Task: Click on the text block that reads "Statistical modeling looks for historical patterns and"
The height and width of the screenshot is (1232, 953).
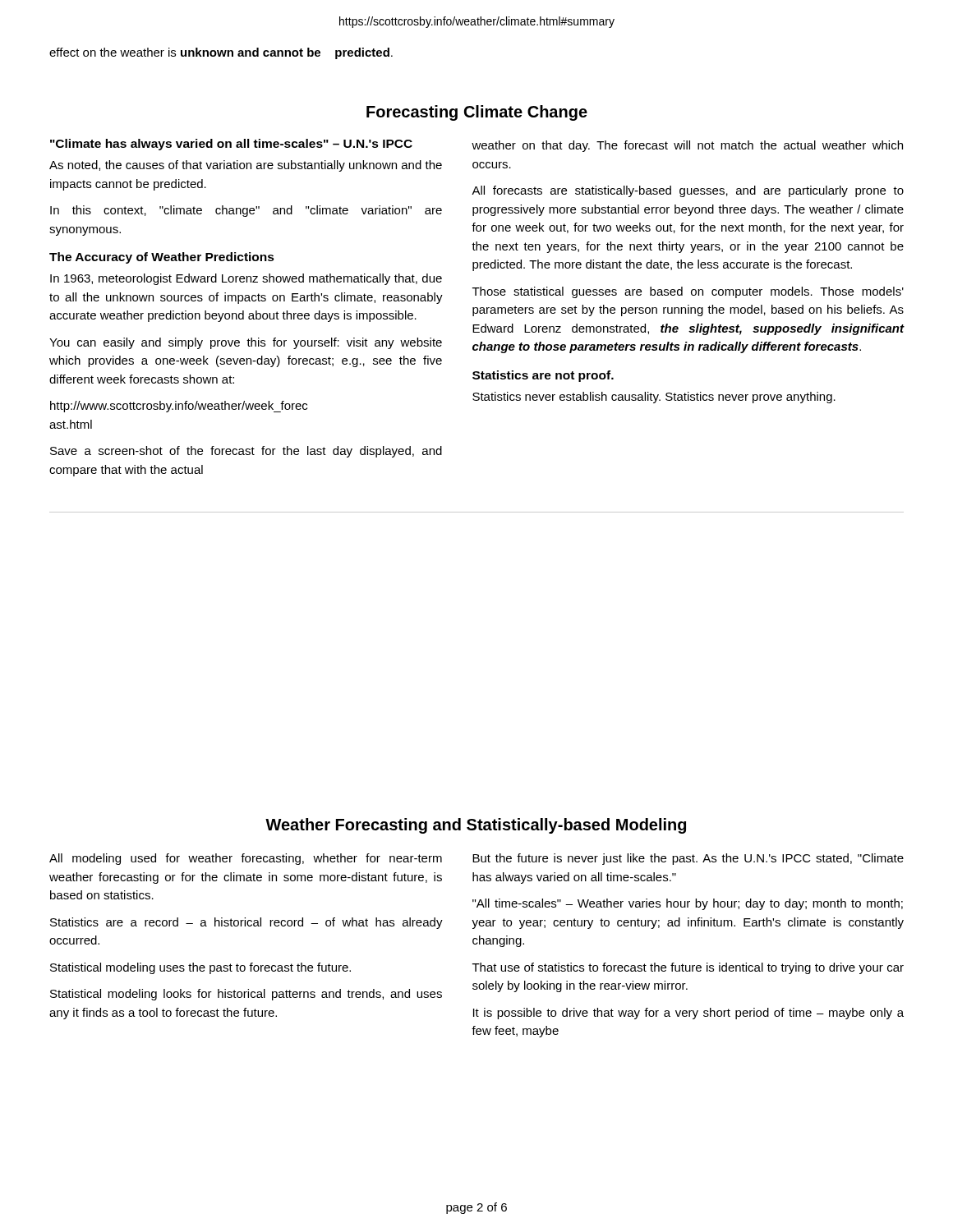Action: pos(246,1003)
